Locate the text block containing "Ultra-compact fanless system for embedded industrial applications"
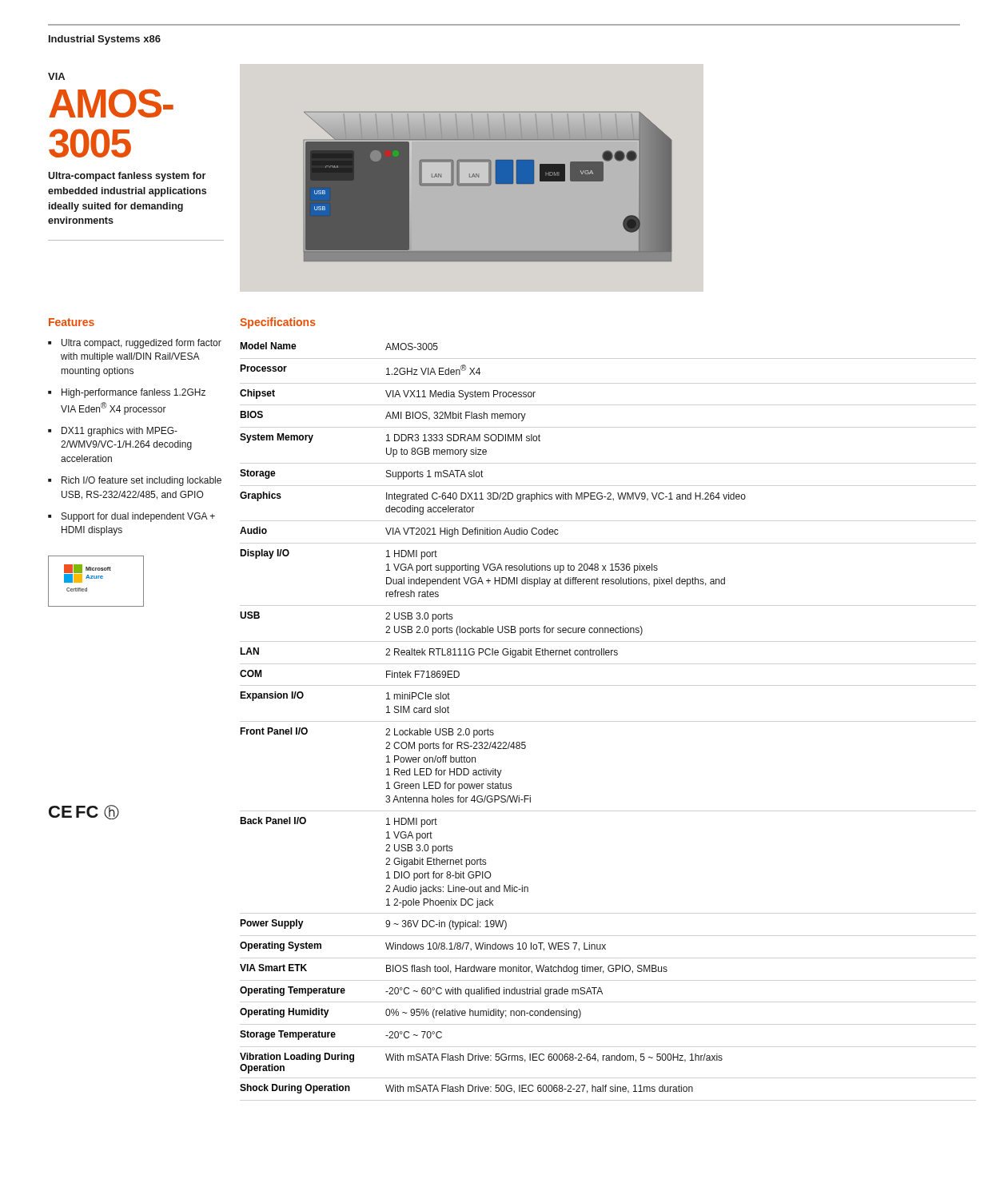Viewport: 1008px width, 1199px height. [127, 198]
